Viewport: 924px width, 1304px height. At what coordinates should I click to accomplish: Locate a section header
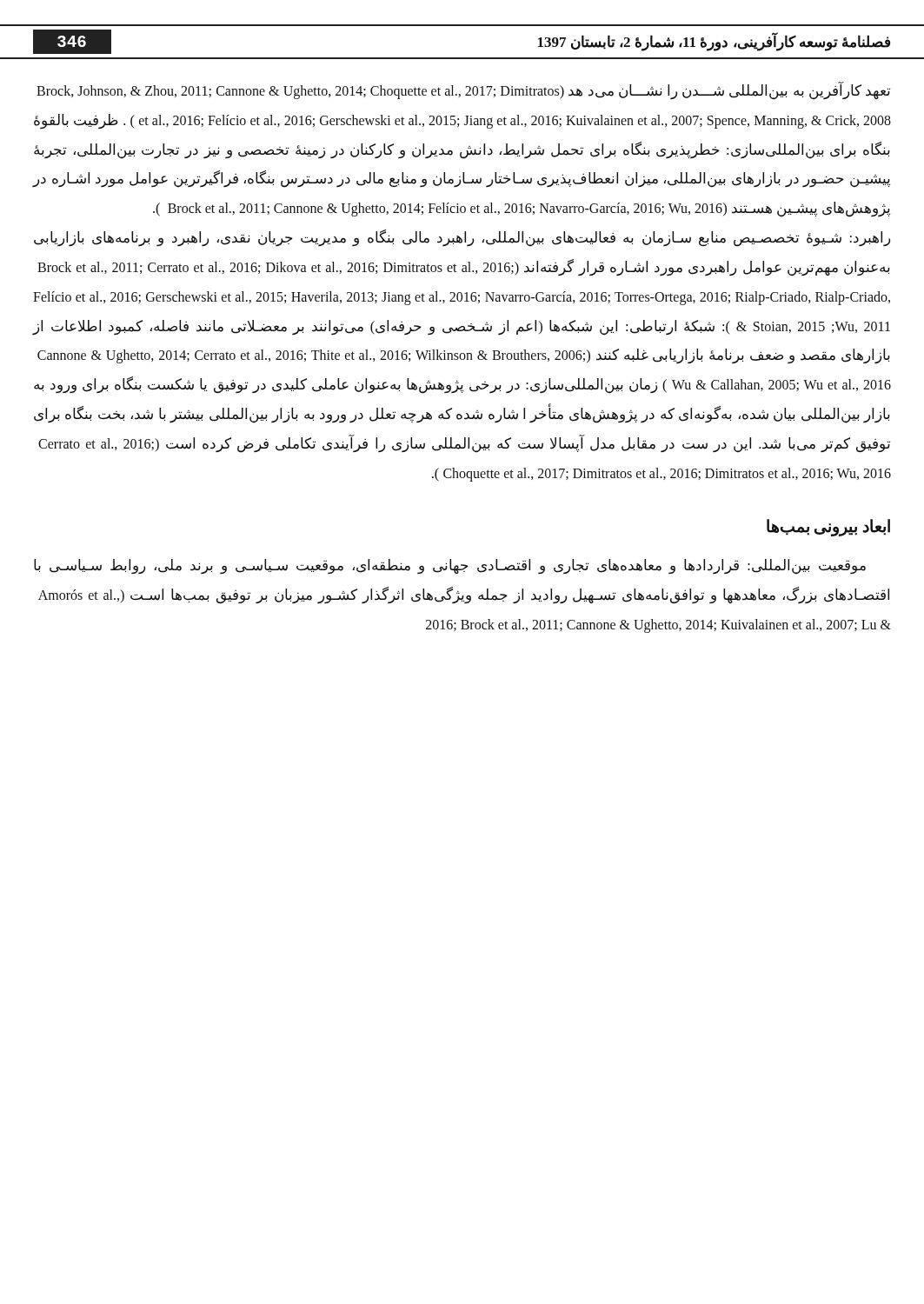828,527
